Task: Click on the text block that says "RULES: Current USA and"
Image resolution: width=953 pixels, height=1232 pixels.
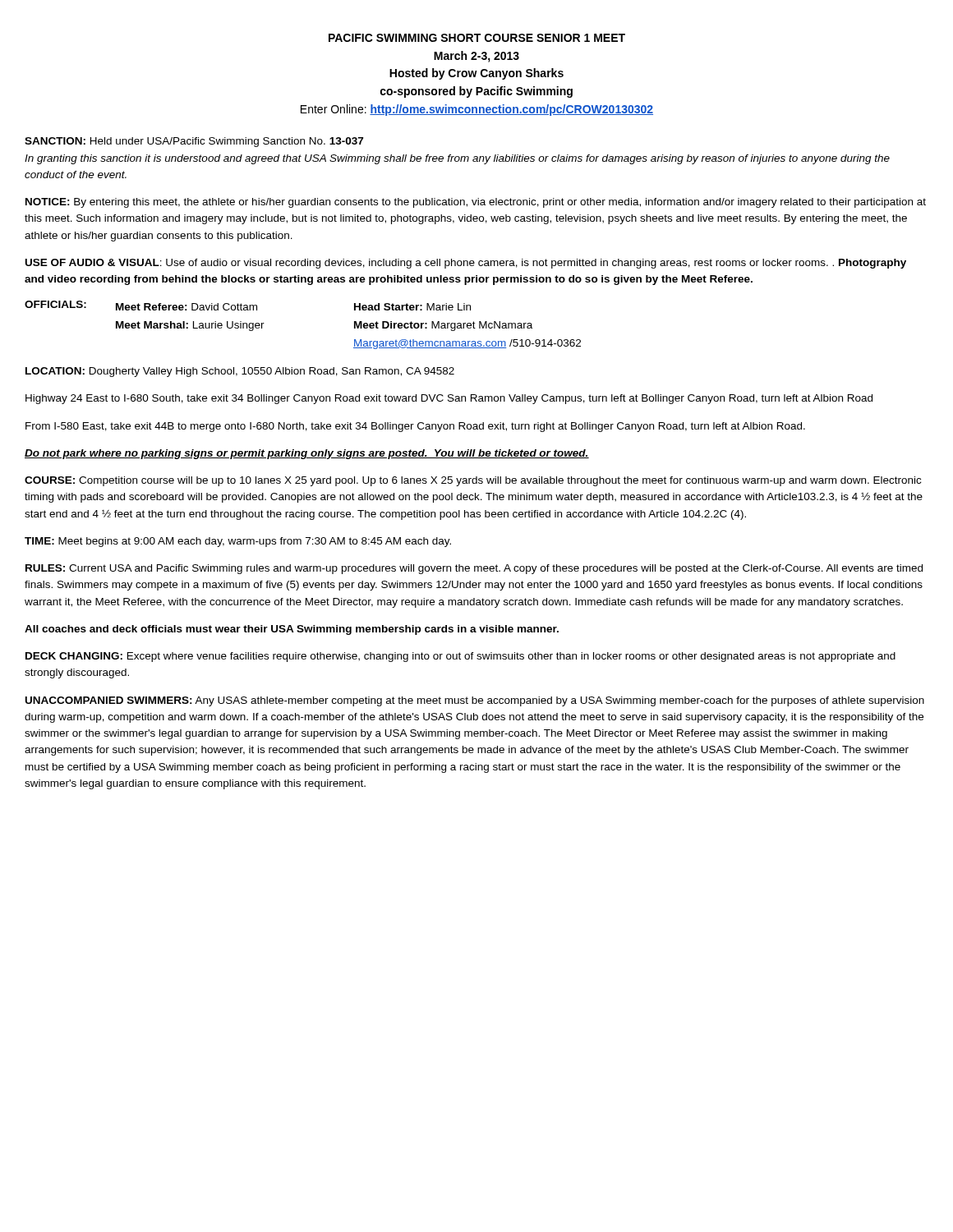Action: [474, 585]
